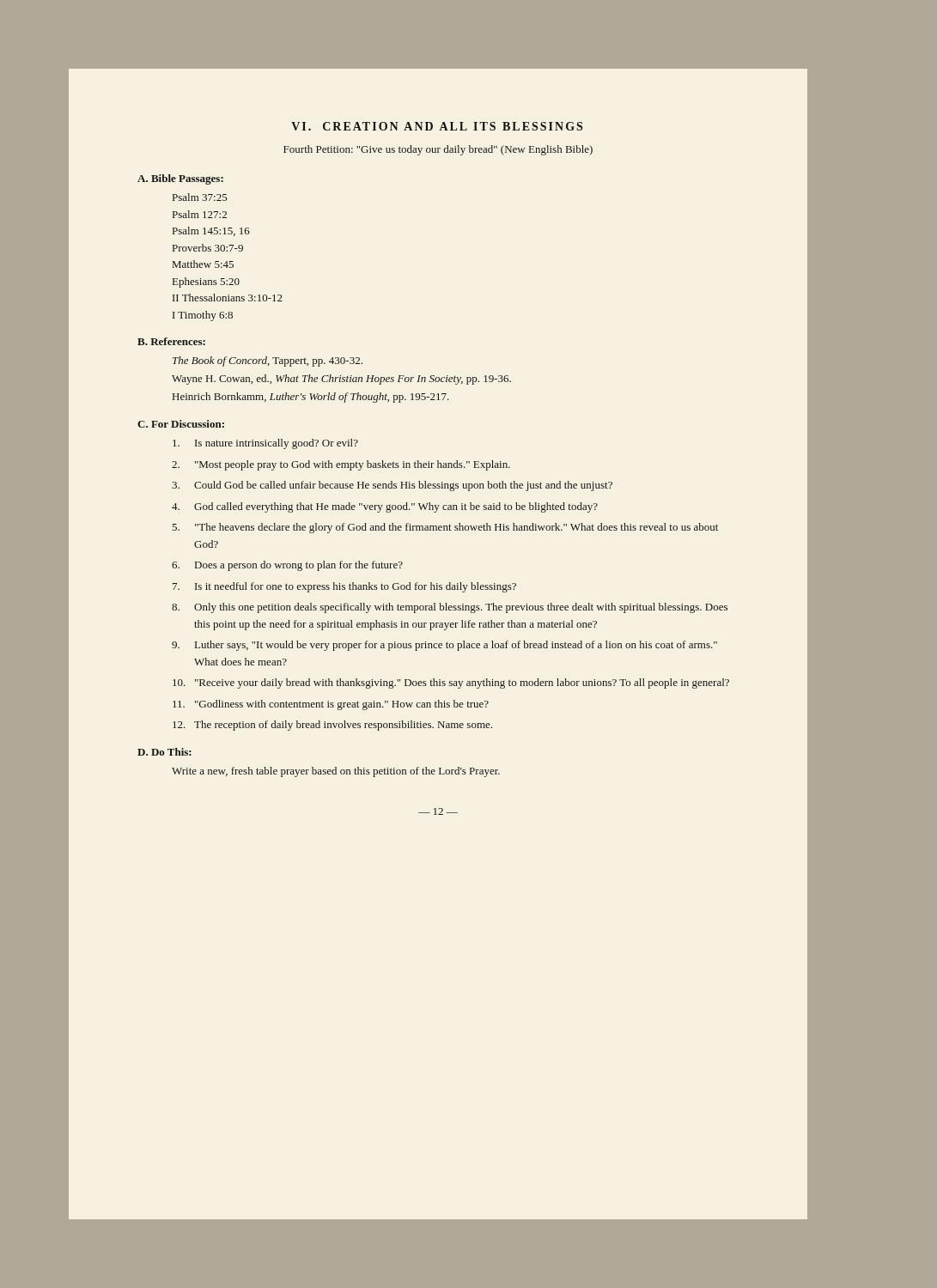Point to the block beginning "8. Only this one"

pyautogui.click(x=455, y=616)
